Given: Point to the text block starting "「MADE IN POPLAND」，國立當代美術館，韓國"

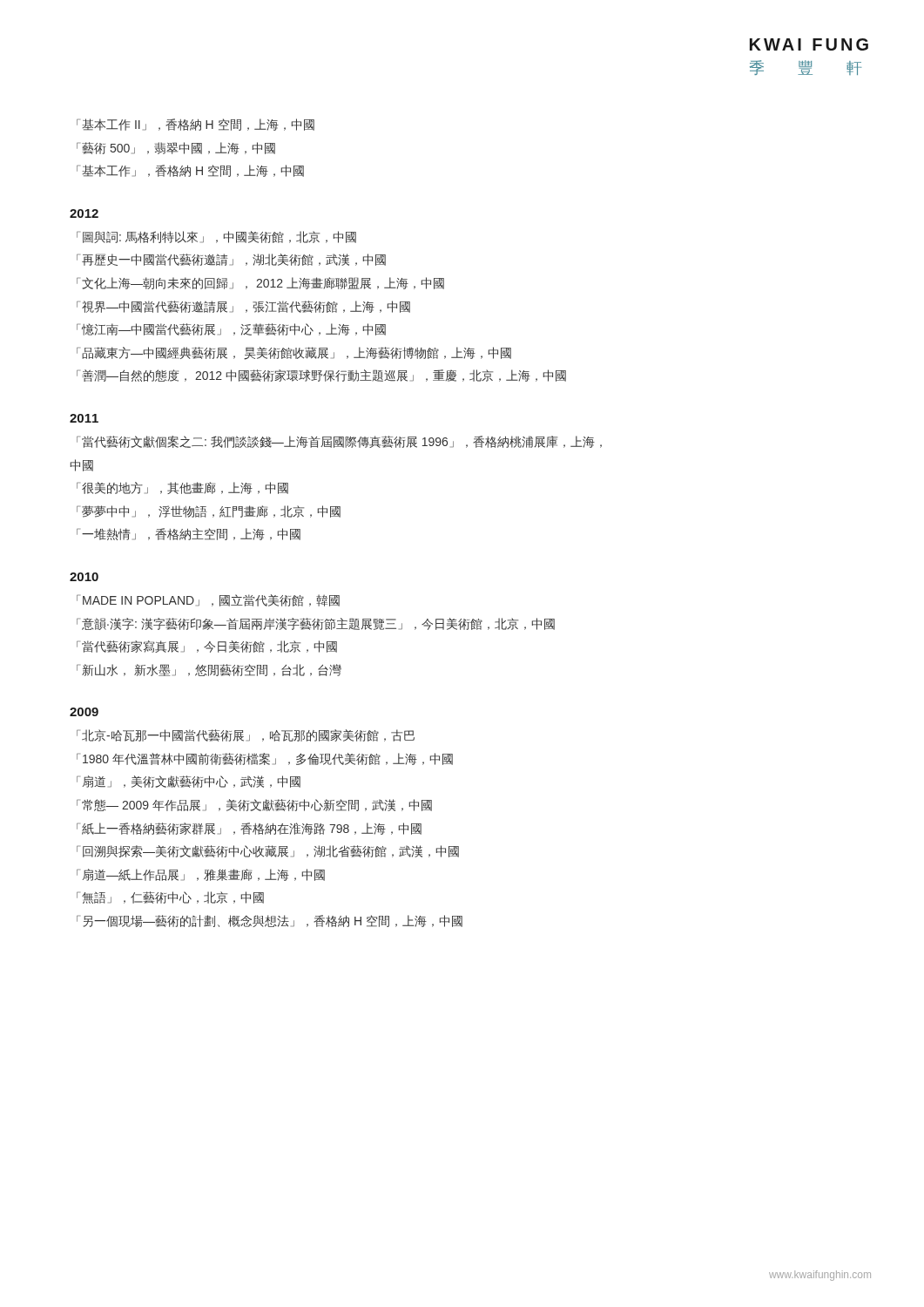Looking at the screenshot, I should point(205,600).
